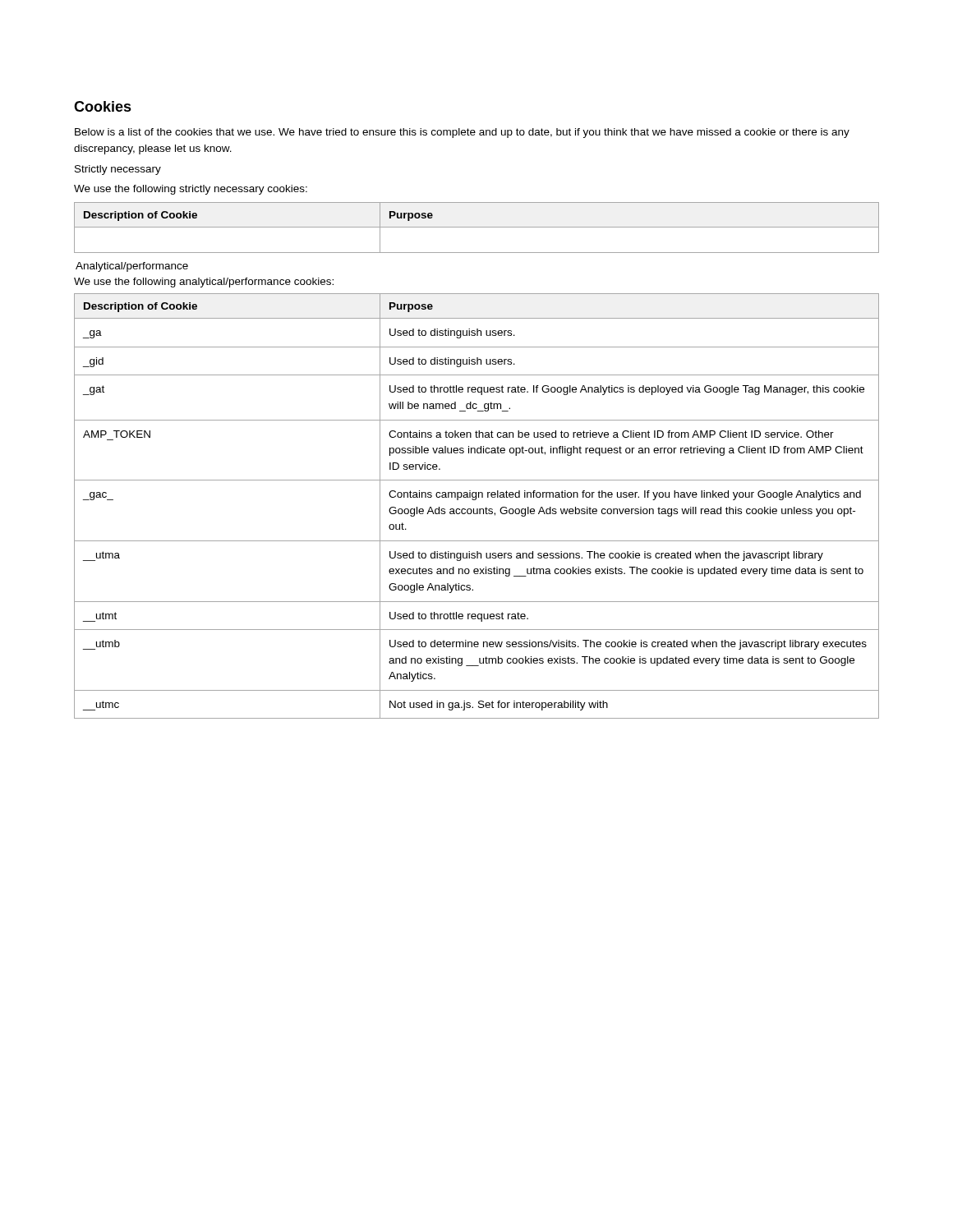Find the passage starting "Strictly necessary"
Screen dimensions: 1232x953
tap(117, 168)
